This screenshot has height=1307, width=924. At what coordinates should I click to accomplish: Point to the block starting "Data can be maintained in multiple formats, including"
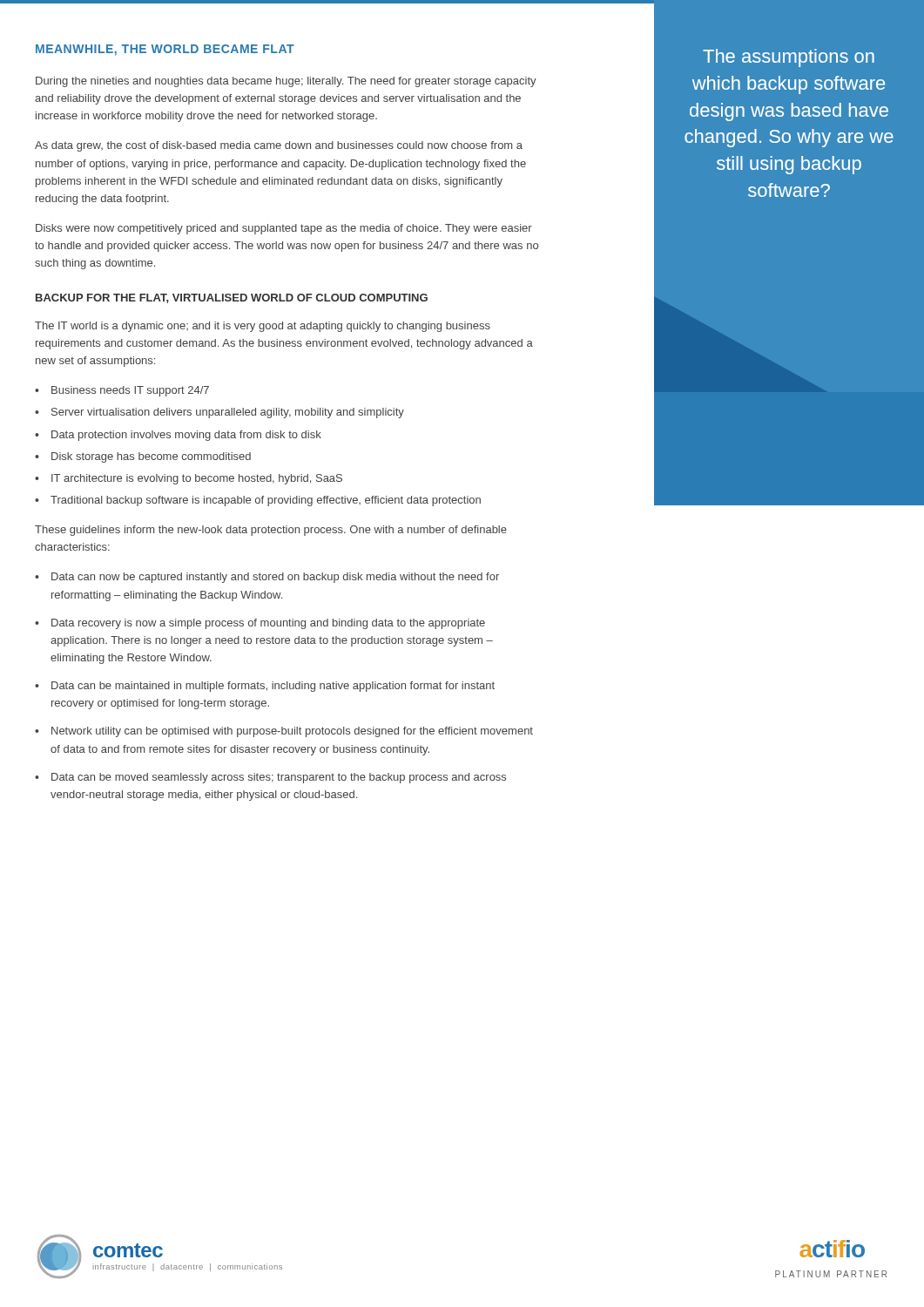pyautogui.click(x=273, y=694)
